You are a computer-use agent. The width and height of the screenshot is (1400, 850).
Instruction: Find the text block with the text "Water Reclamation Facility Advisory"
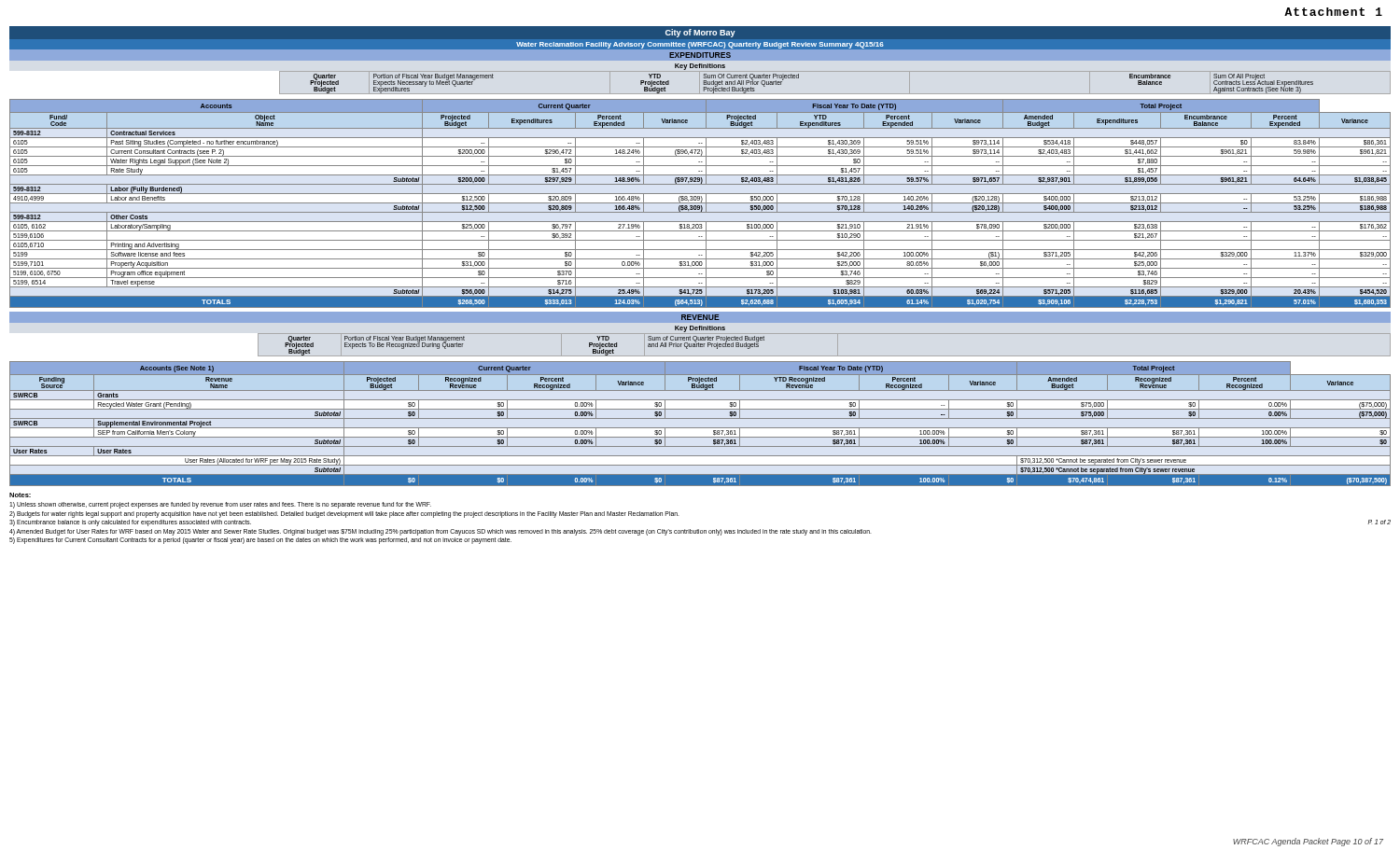700,44
